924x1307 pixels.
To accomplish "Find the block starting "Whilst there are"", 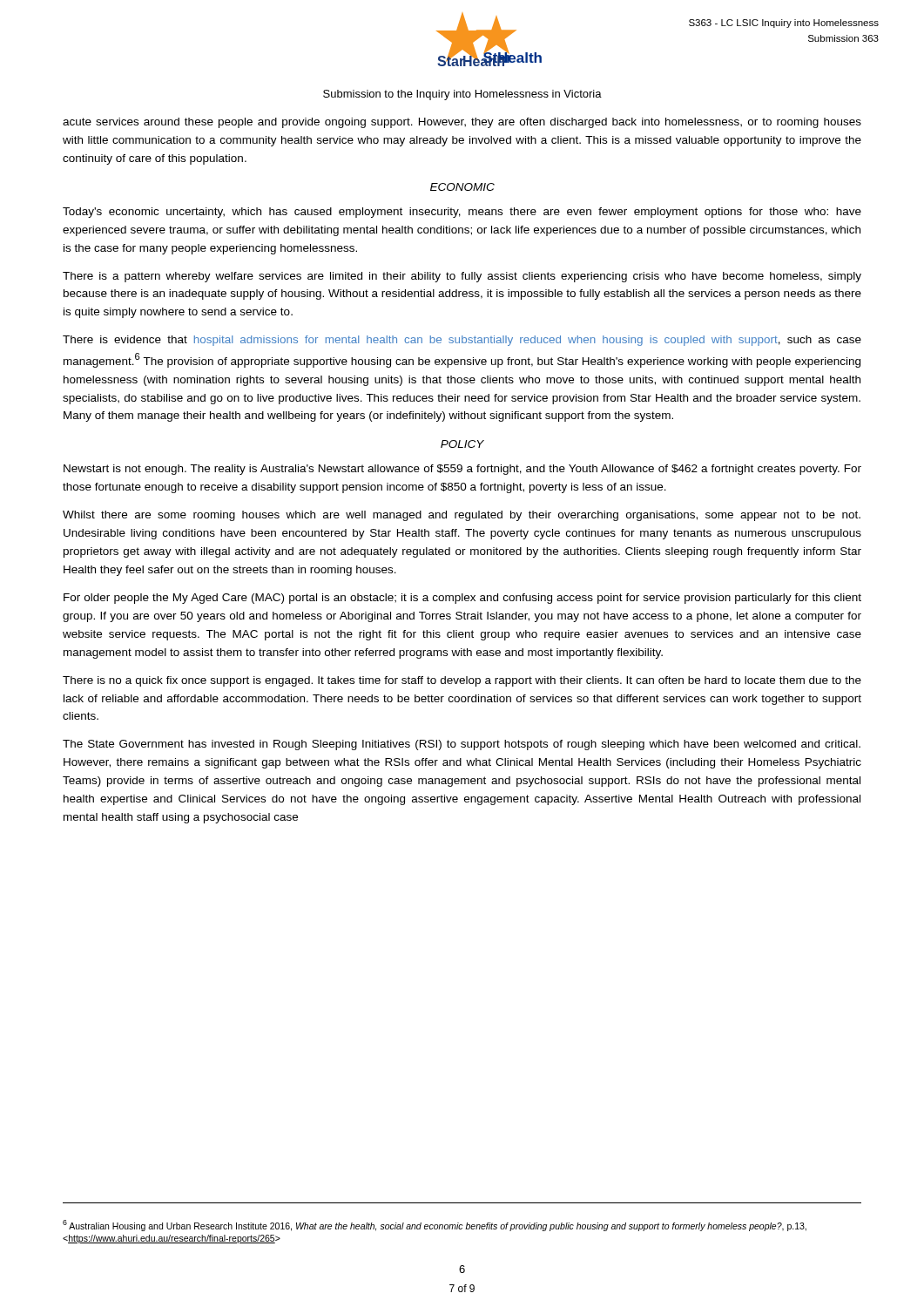I will pos(462,542).
